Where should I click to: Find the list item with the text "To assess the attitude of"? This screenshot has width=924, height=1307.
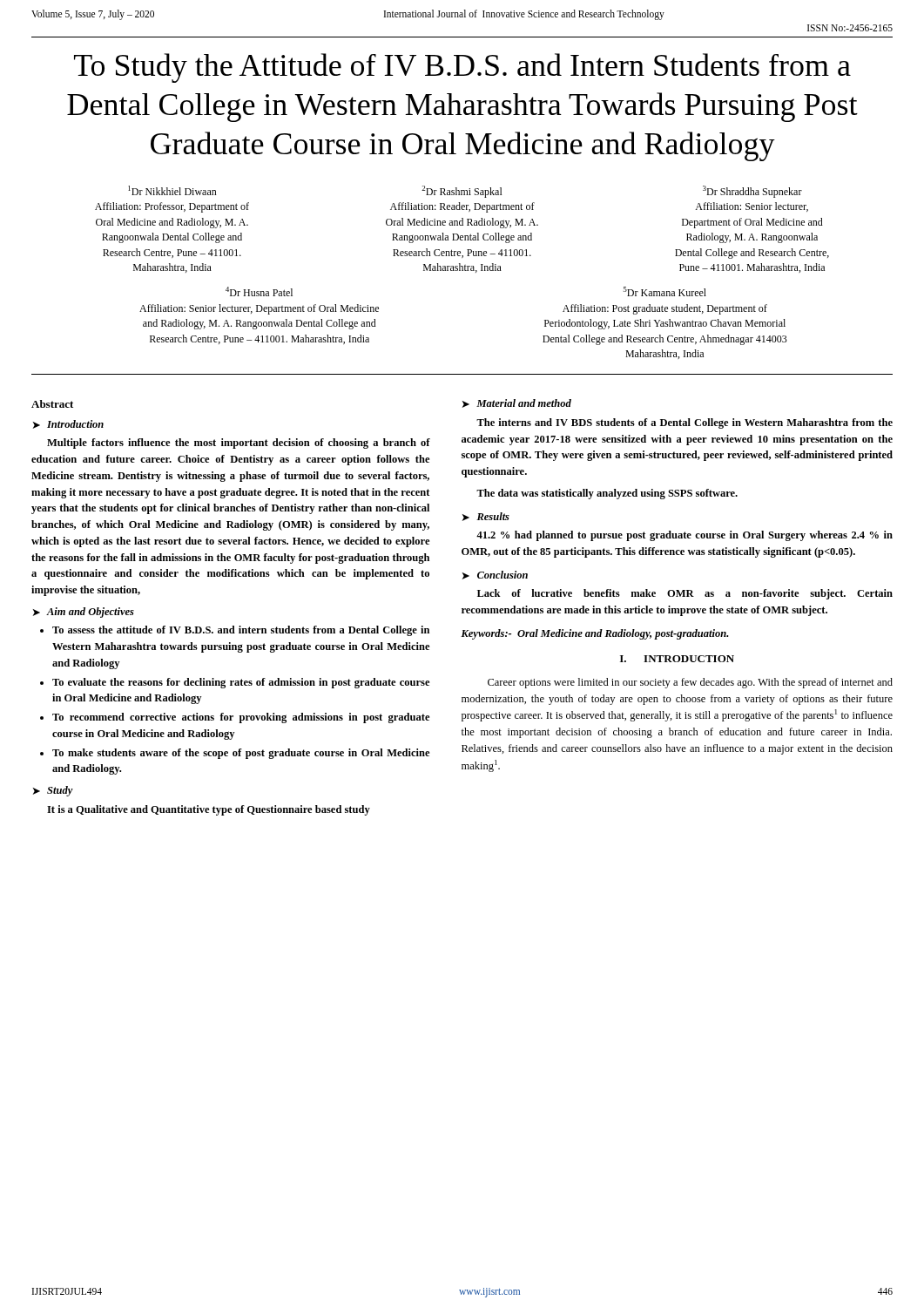click(241, 647)
